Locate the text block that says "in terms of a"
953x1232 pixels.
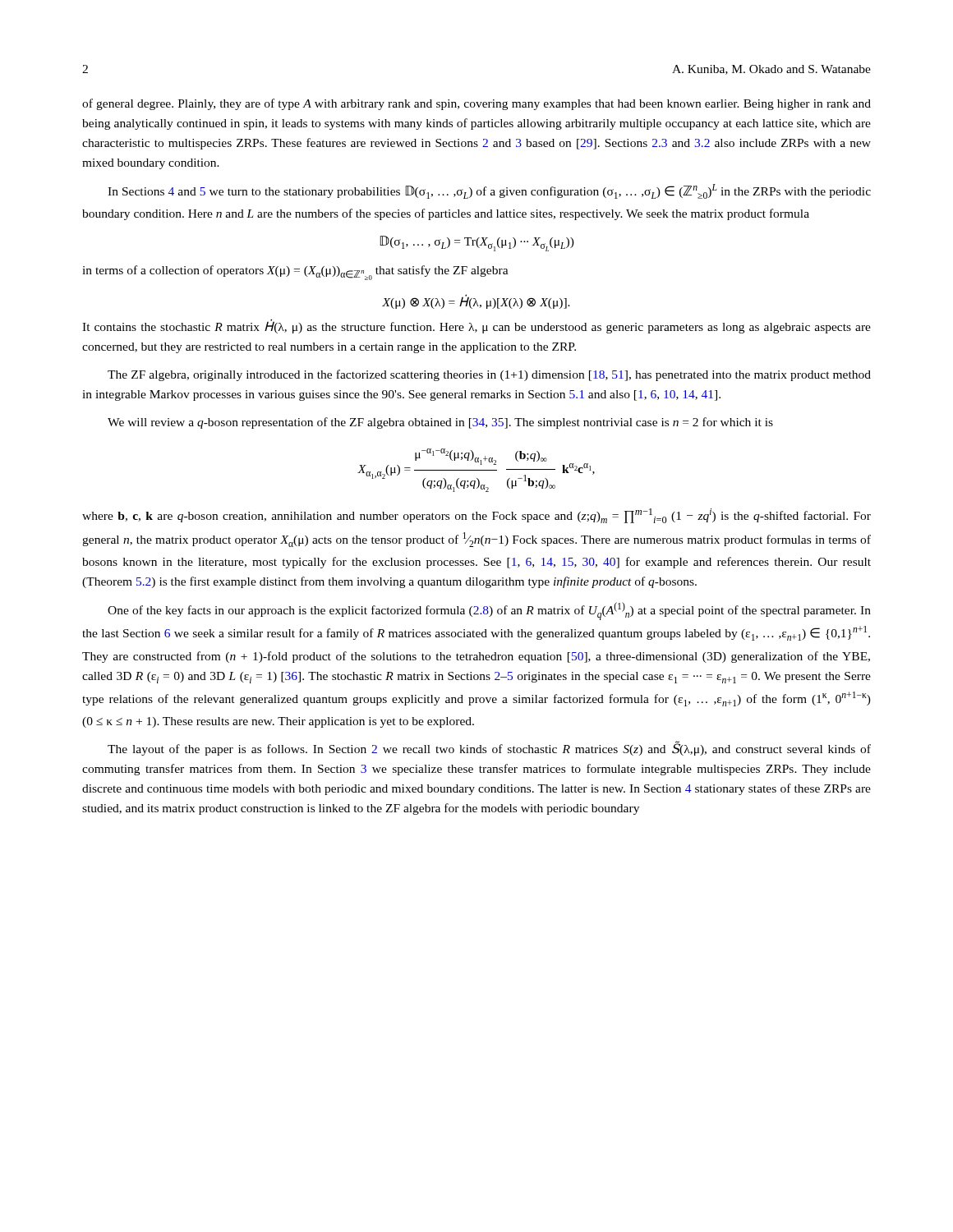coord(476,272)
